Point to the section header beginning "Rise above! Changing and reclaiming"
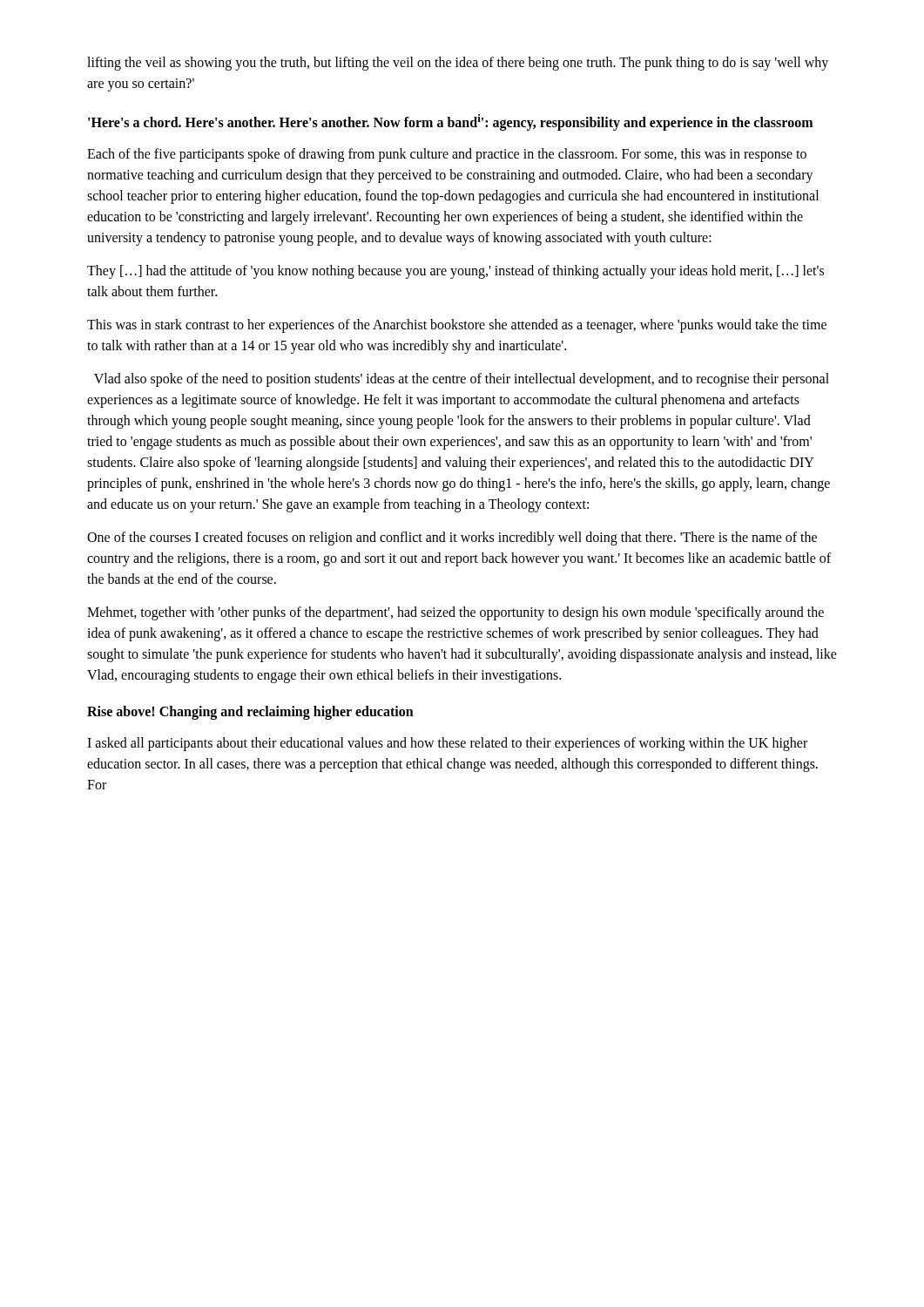The height and width of the screenshot is (1307, 924). pyautogui.click(x=250, y=713)
